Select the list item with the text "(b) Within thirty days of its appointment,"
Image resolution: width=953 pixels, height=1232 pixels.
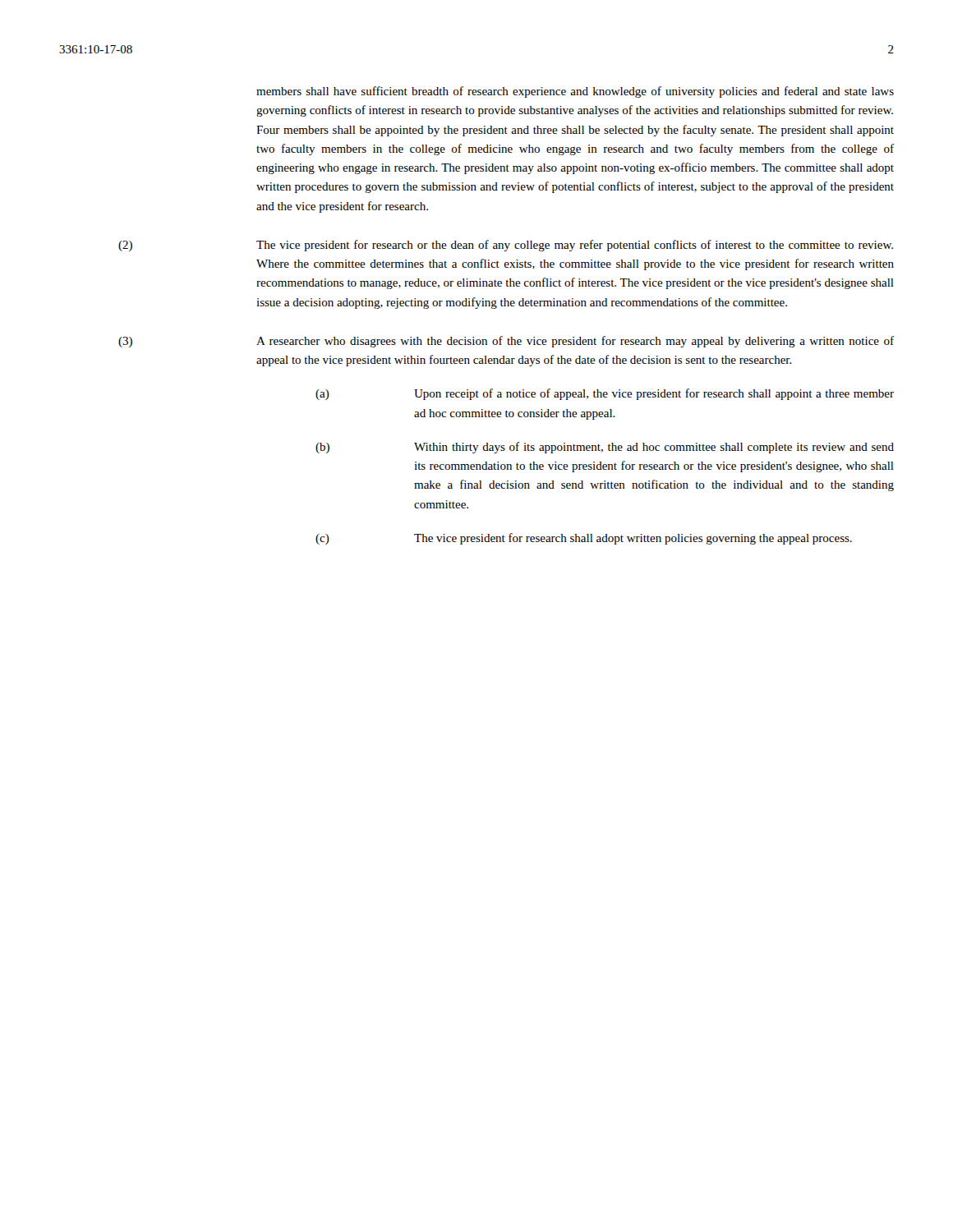point(575,476)
